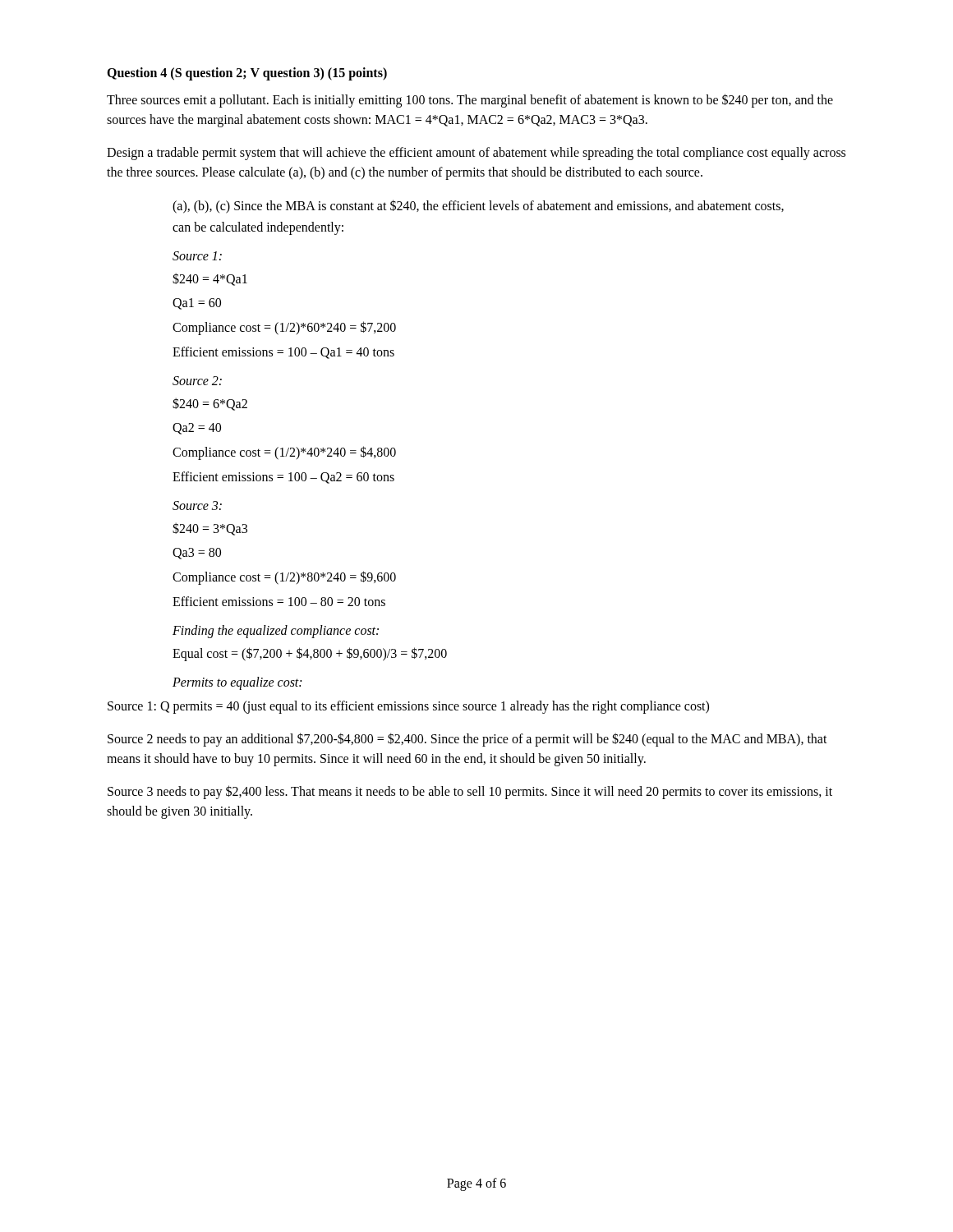Select the region starting "Source 3:"

pyautogui.click(x=198, y=506)
